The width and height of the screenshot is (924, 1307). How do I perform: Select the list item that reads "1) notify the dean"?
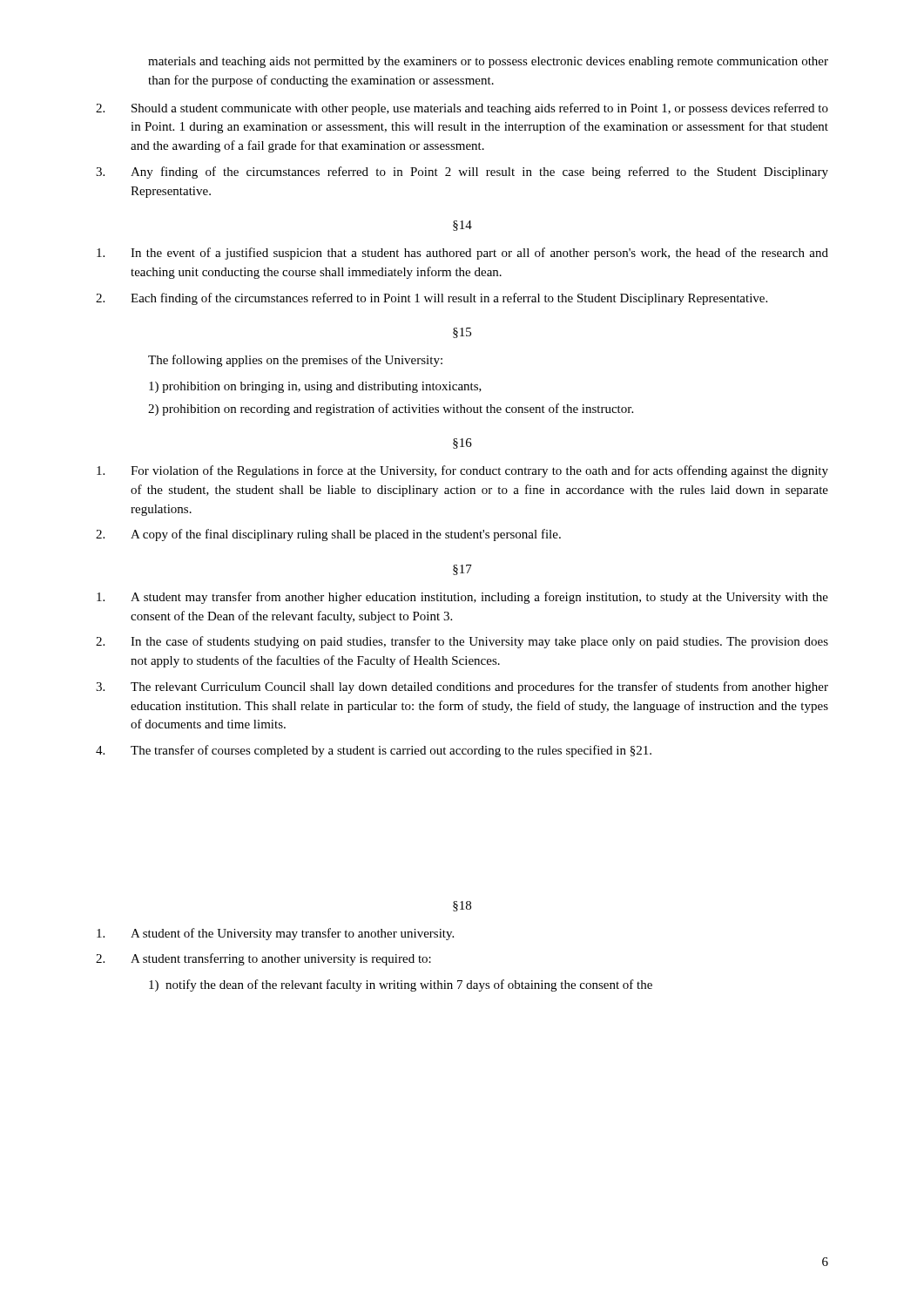(400, 985)
